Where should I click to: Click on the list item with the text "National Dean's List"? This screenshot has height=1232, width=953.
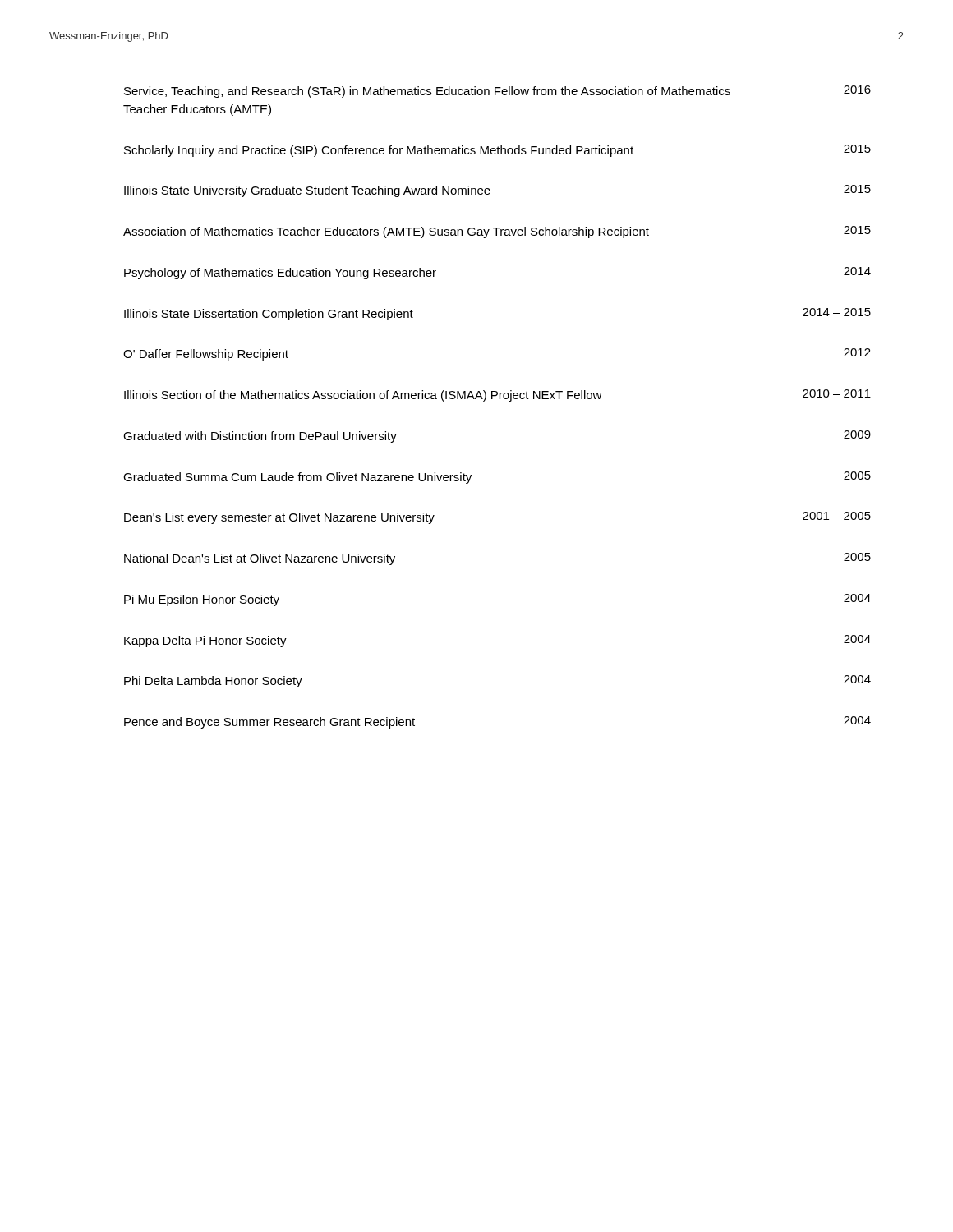pyautogui.click(x=260, y=559)
